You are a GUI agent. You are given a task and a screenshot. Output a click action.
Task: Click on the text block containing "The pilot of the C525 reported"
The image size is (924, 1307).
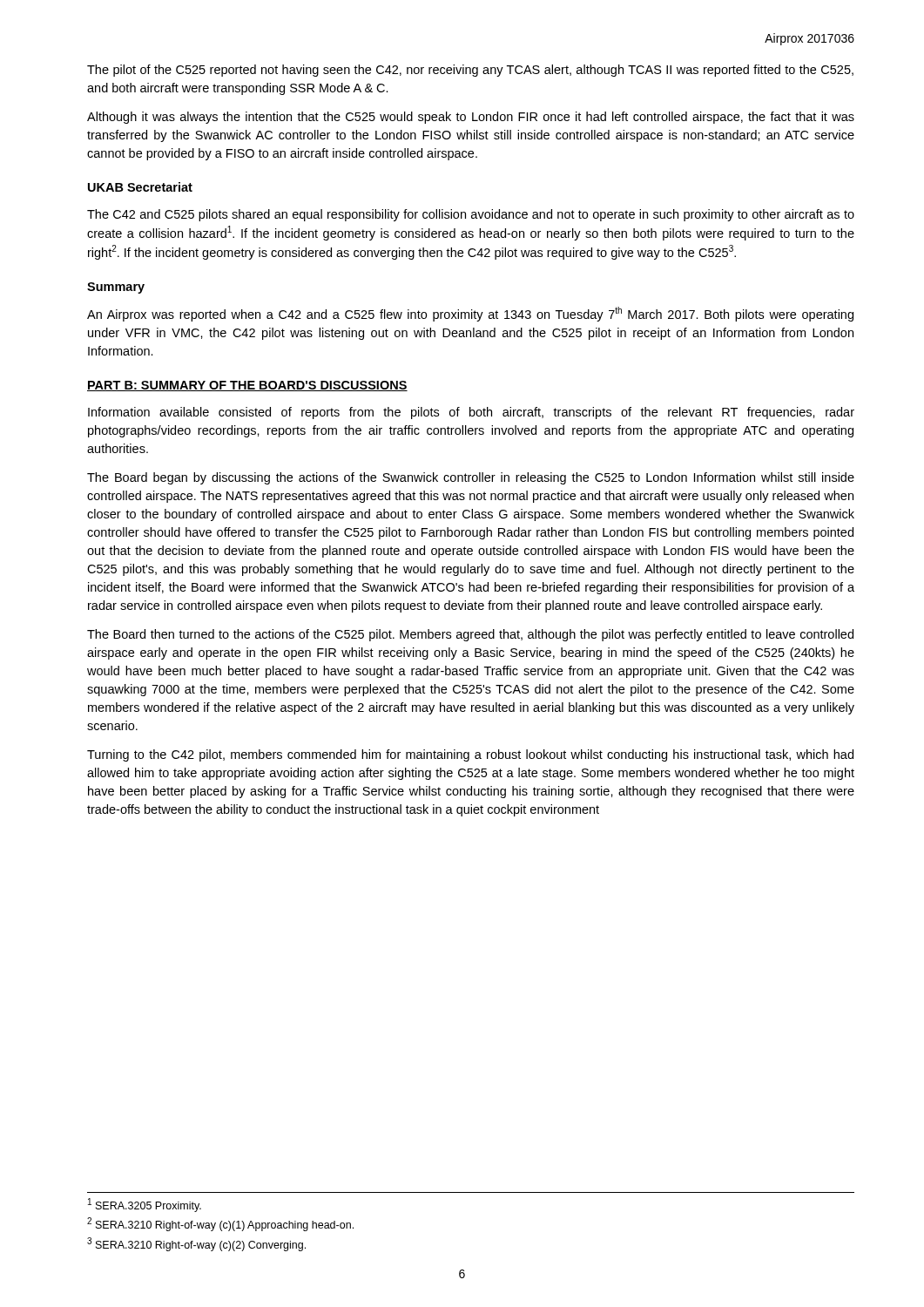pos(471,79)
